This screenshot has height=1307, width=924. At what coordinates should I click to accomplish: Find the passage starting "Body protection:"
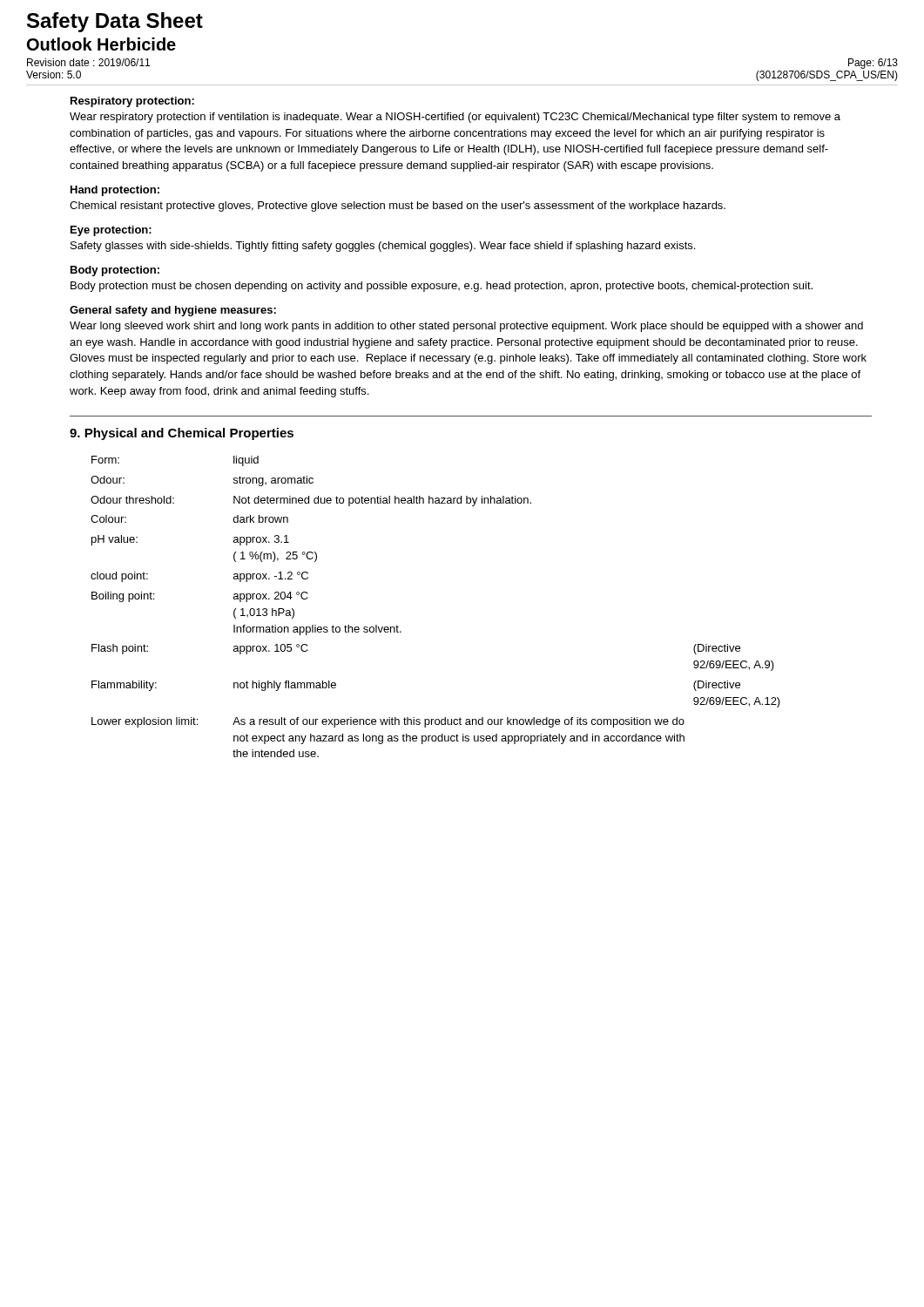tap(115, 270)
